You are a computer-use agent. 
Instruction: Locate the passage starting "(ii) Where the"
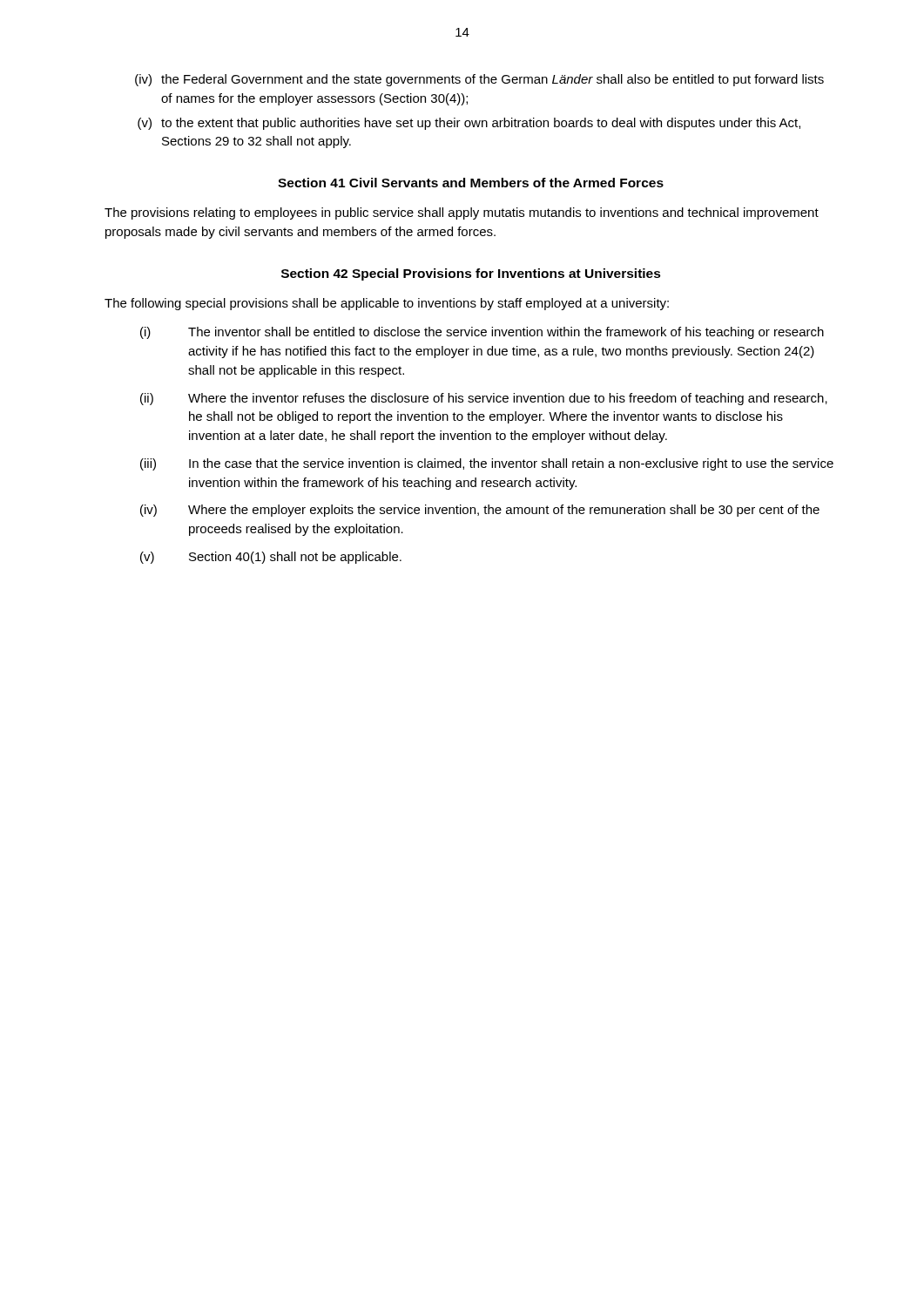click(x=488, y=417)
